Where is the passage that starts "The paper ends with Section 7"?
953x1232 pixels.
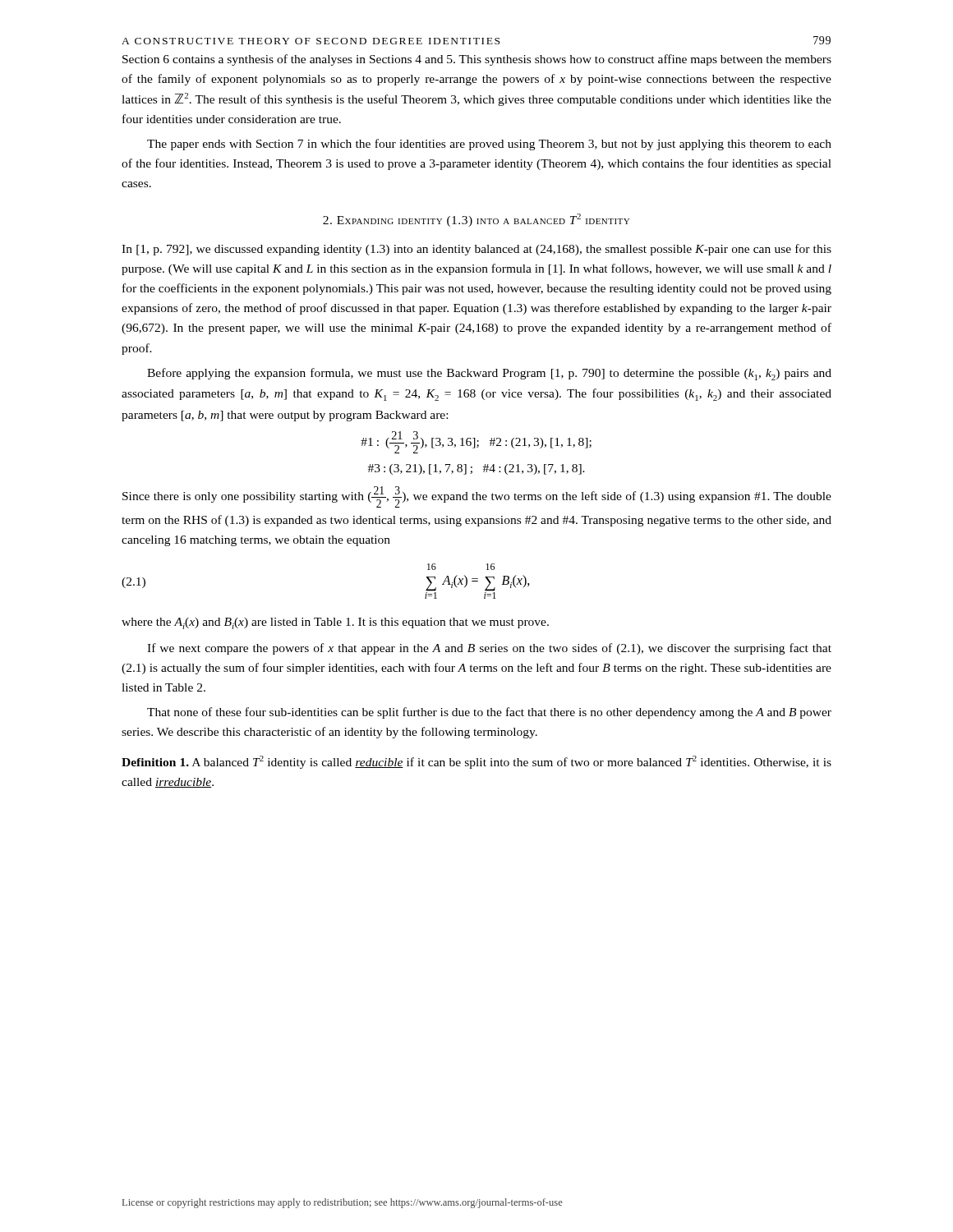pos(476,164)
